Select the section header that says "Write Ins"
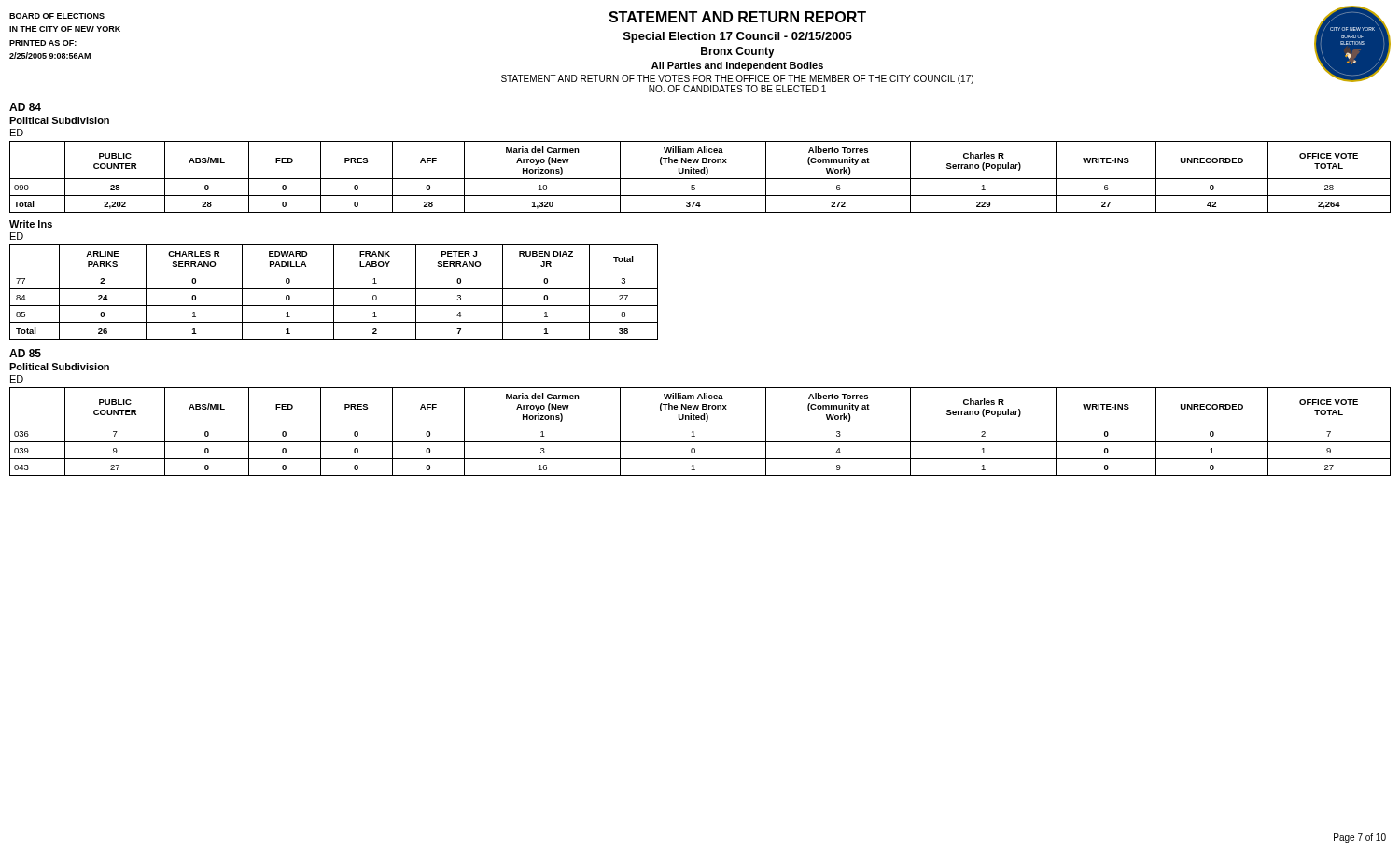This screenshot has width=1400, height=850. point(31,224)
